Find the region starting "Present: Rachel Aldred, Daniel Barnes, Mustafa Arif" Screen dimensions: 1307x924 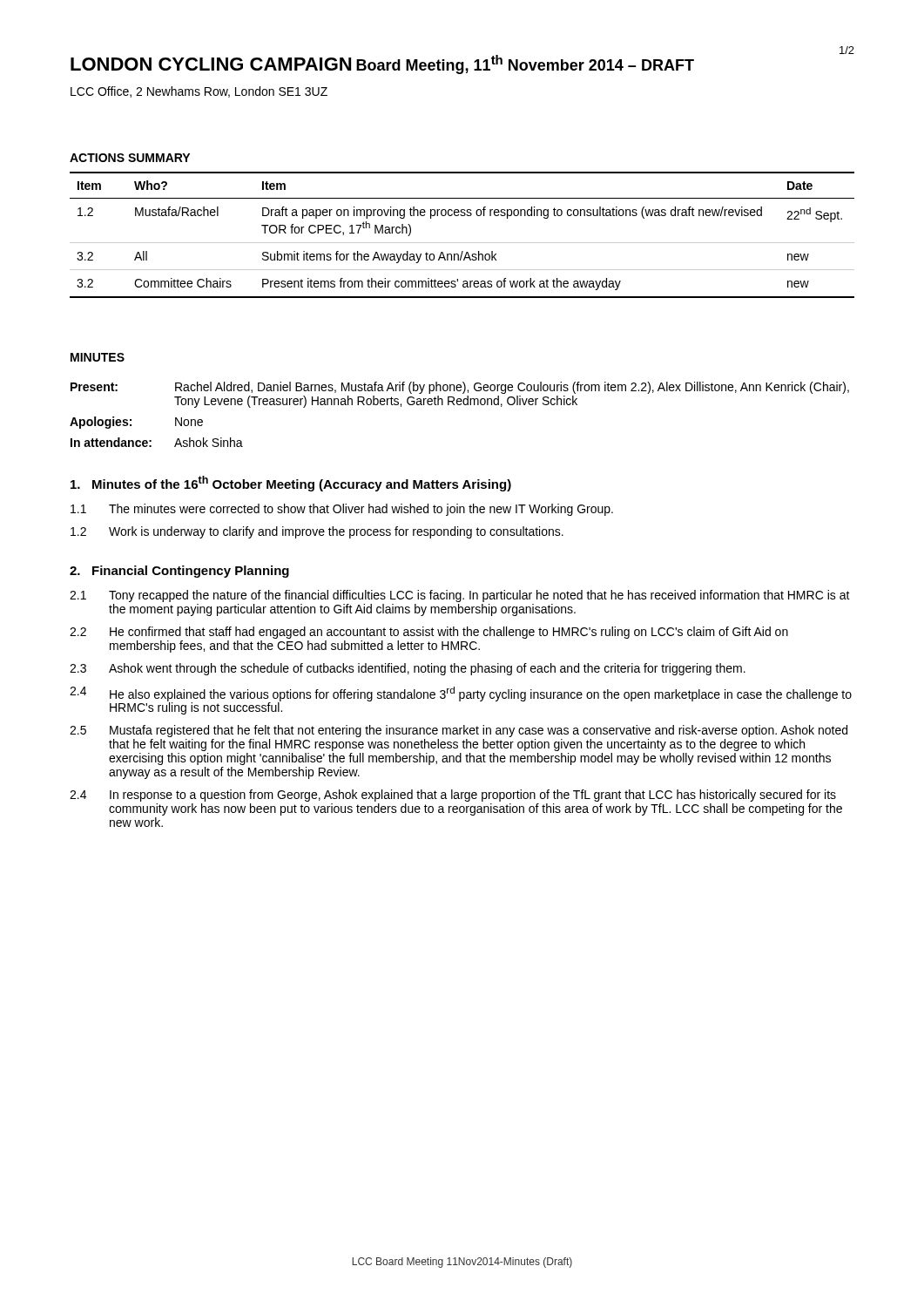click(462, 394)
